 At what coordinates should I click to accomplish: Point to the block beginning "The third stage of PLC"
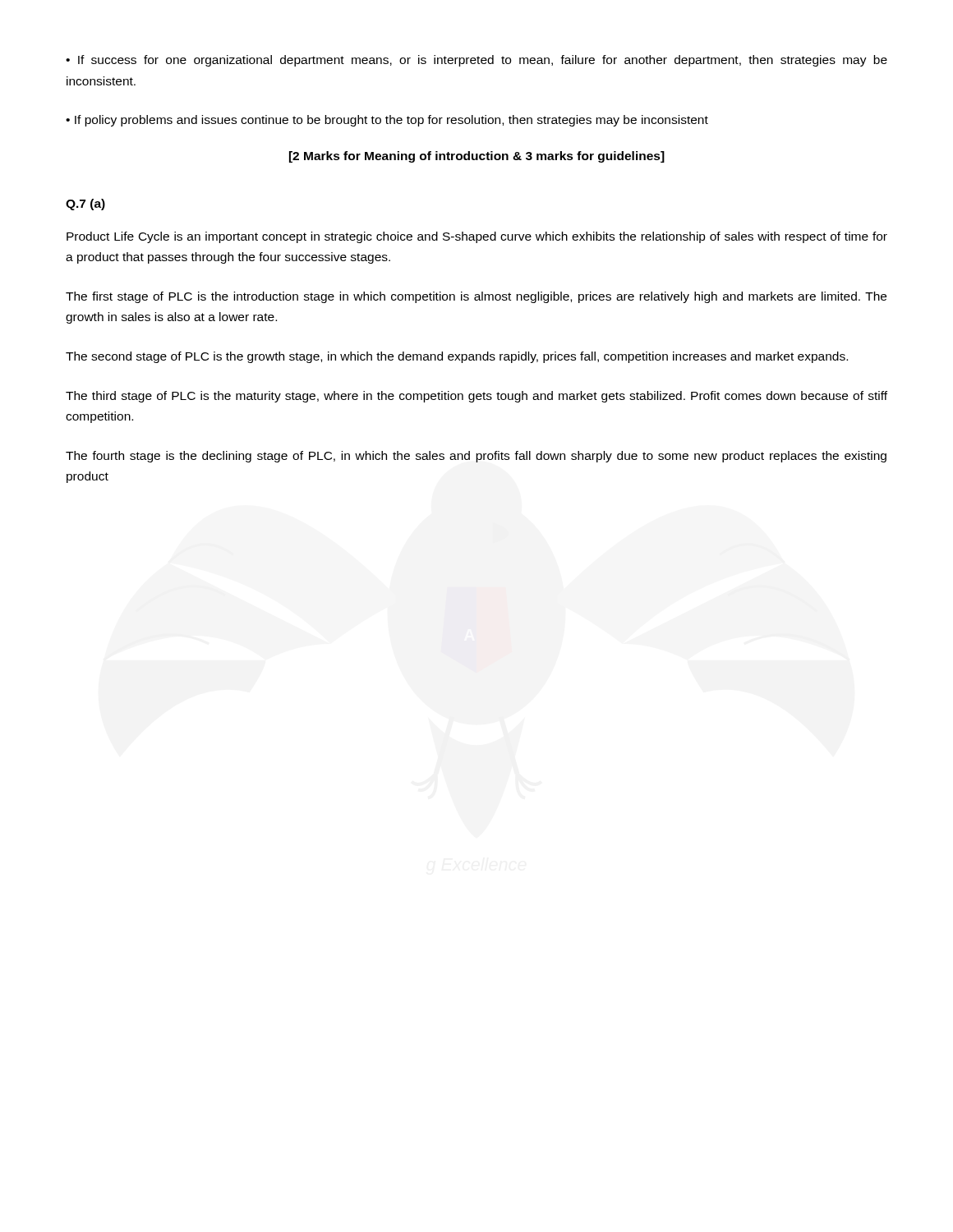coord(476,406)
